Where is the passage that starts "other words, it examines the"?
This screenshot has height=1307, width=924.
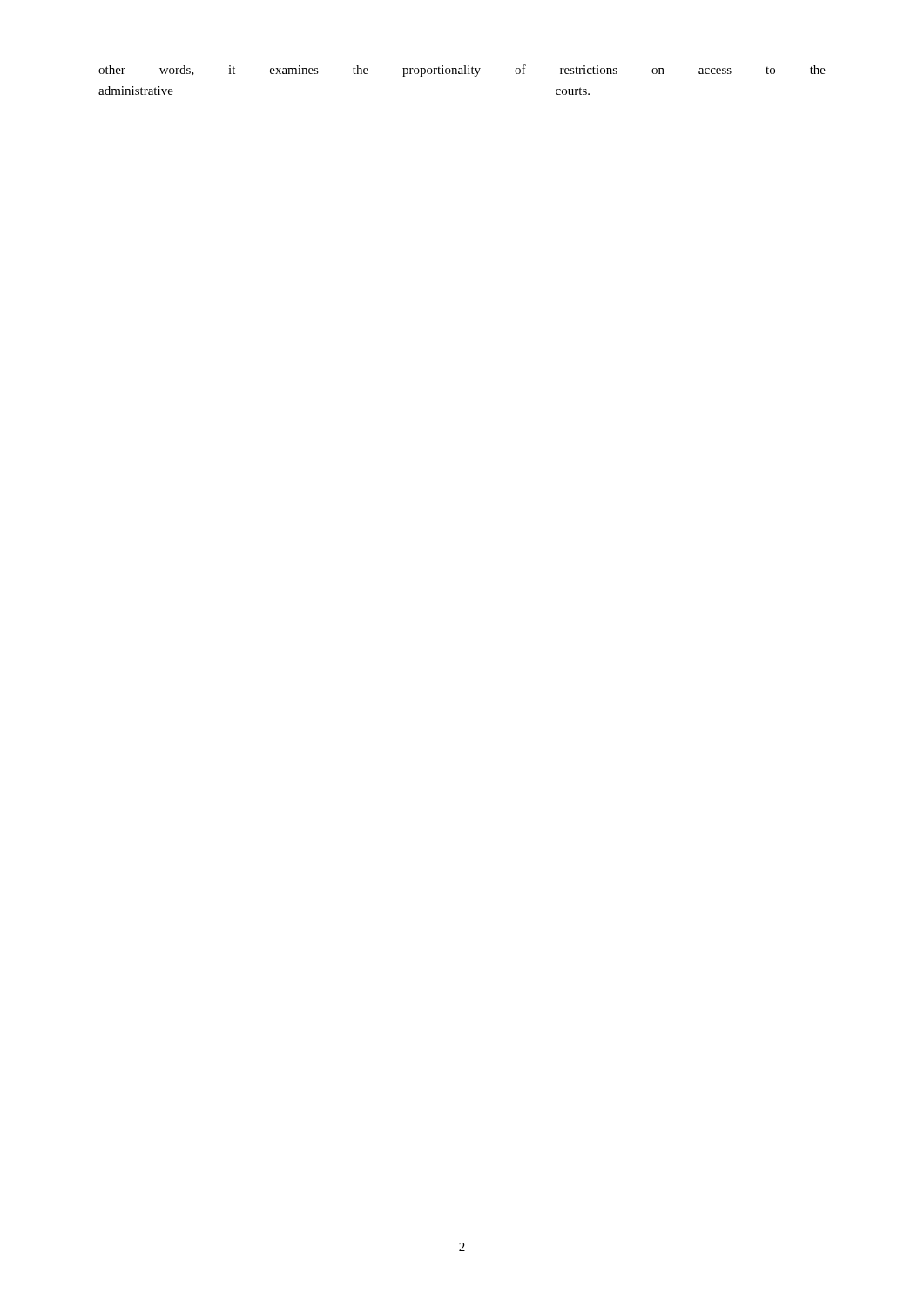pos(462,80)
